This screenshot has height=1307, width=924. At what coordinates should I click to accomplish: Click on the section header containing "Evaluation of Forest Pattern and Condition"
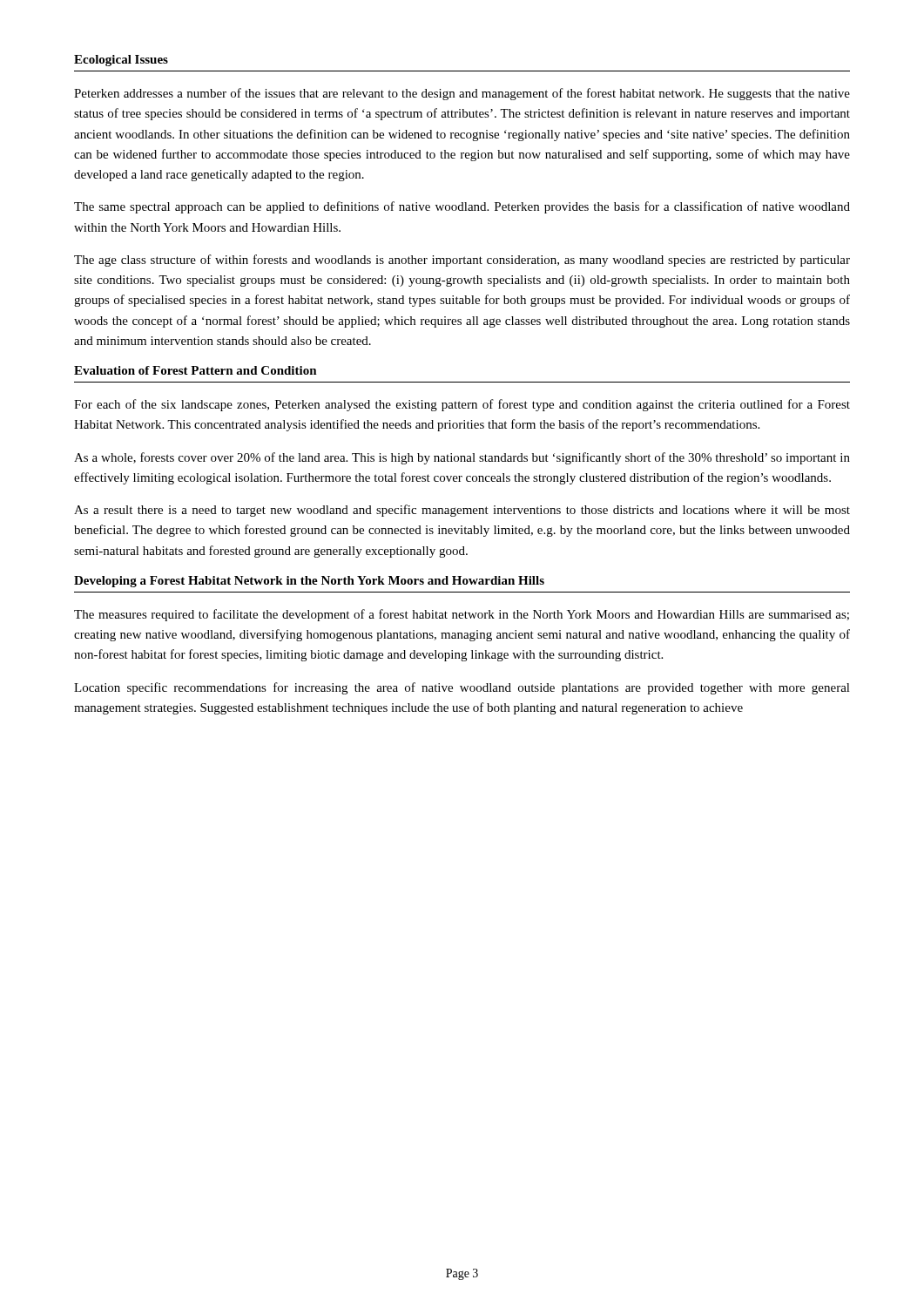coord(195,370)
